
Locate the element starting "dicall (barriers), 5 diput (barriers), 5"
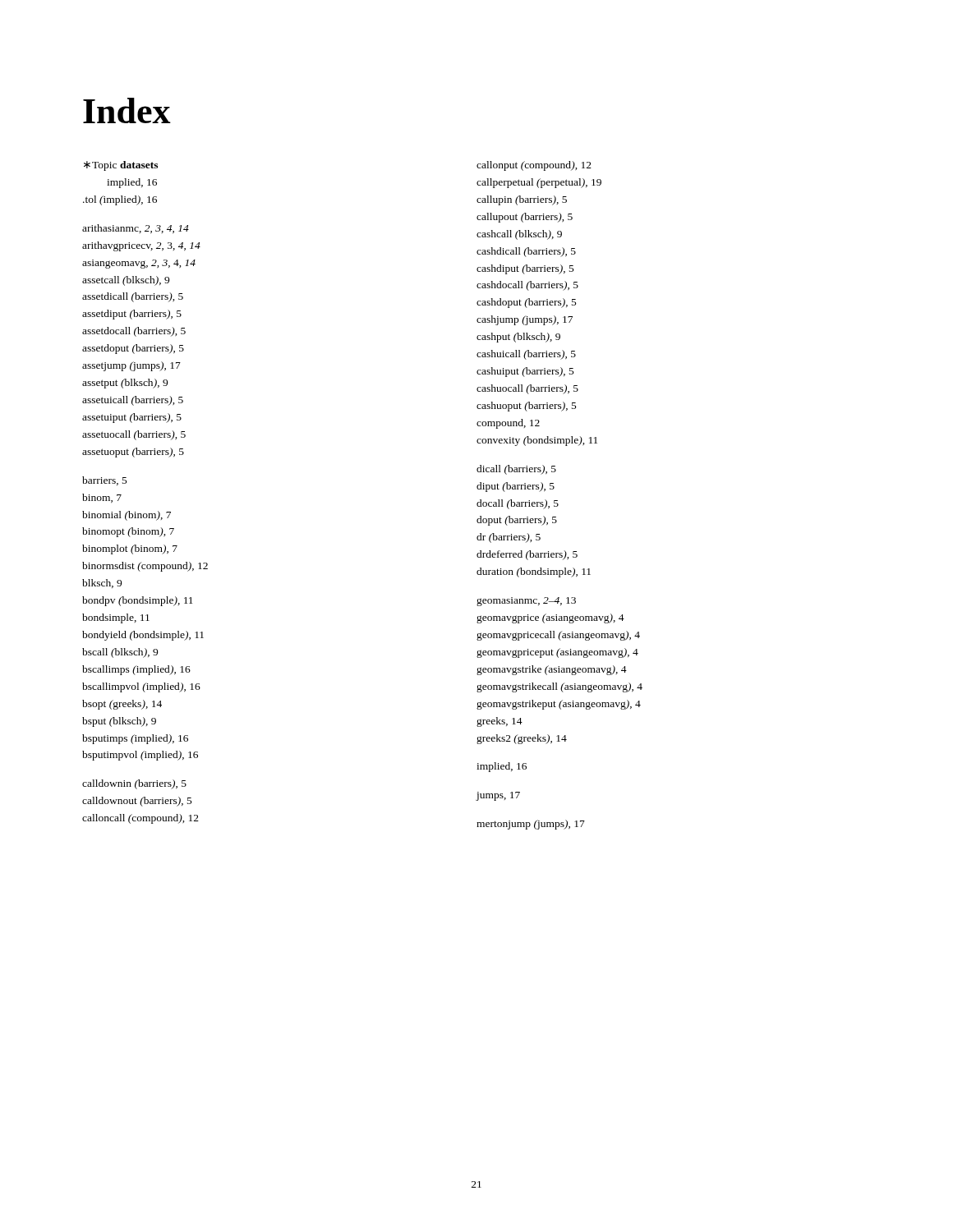coord(516,470)
